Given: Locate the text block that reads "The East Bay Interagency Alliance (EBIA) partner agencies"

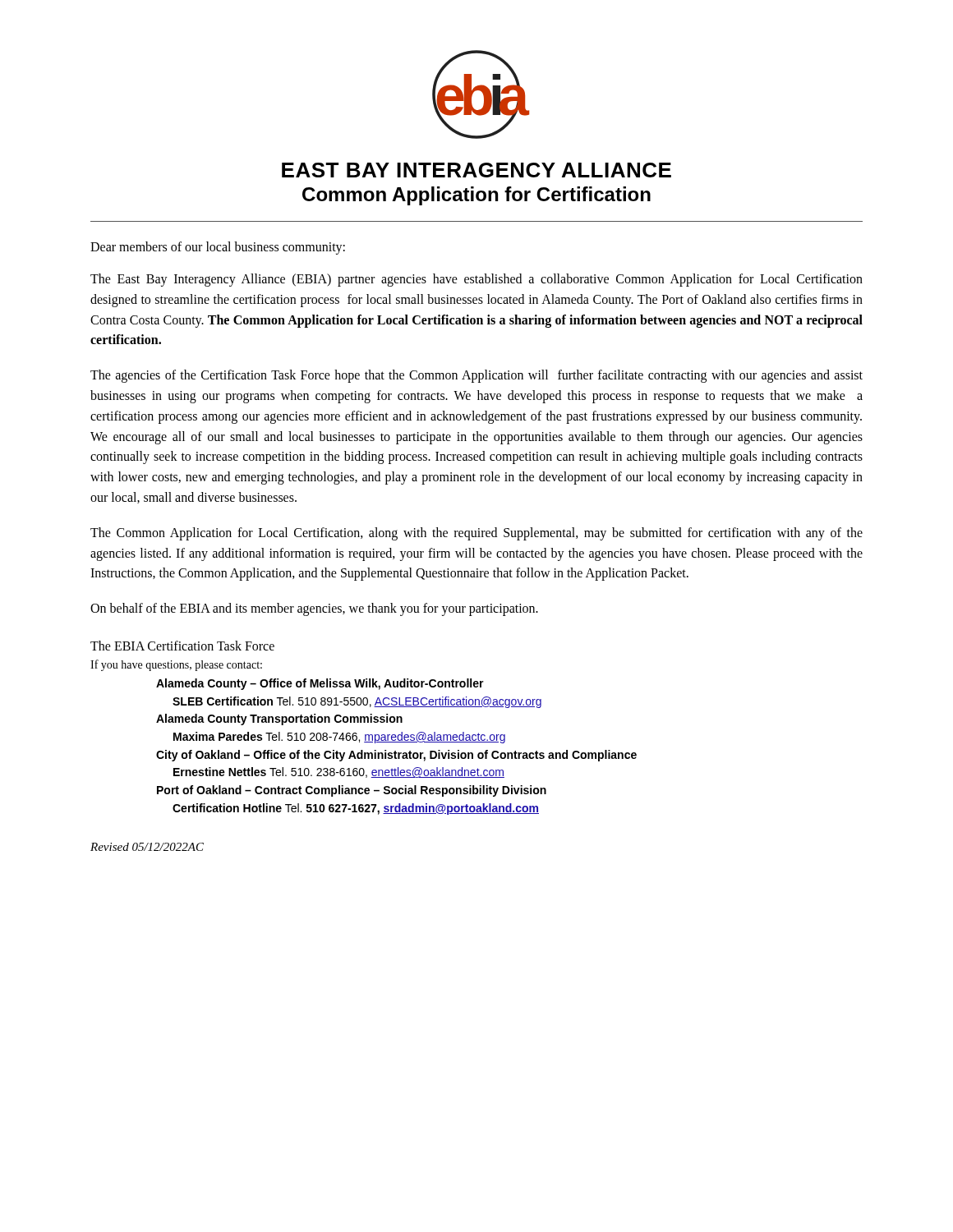Looking at the screenshot, I should (476, 309).
